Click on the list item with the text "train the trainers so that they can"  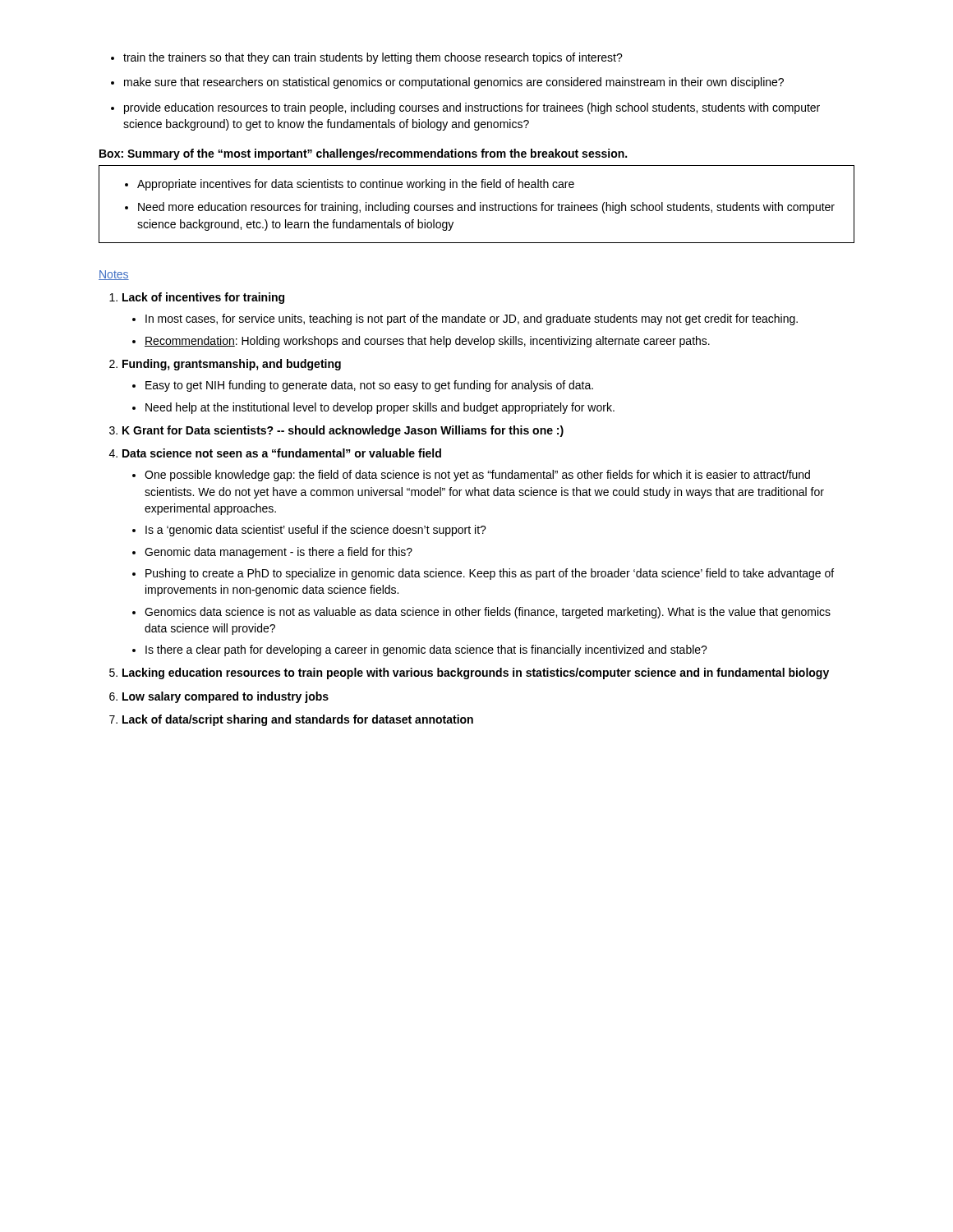coord(373,57)
